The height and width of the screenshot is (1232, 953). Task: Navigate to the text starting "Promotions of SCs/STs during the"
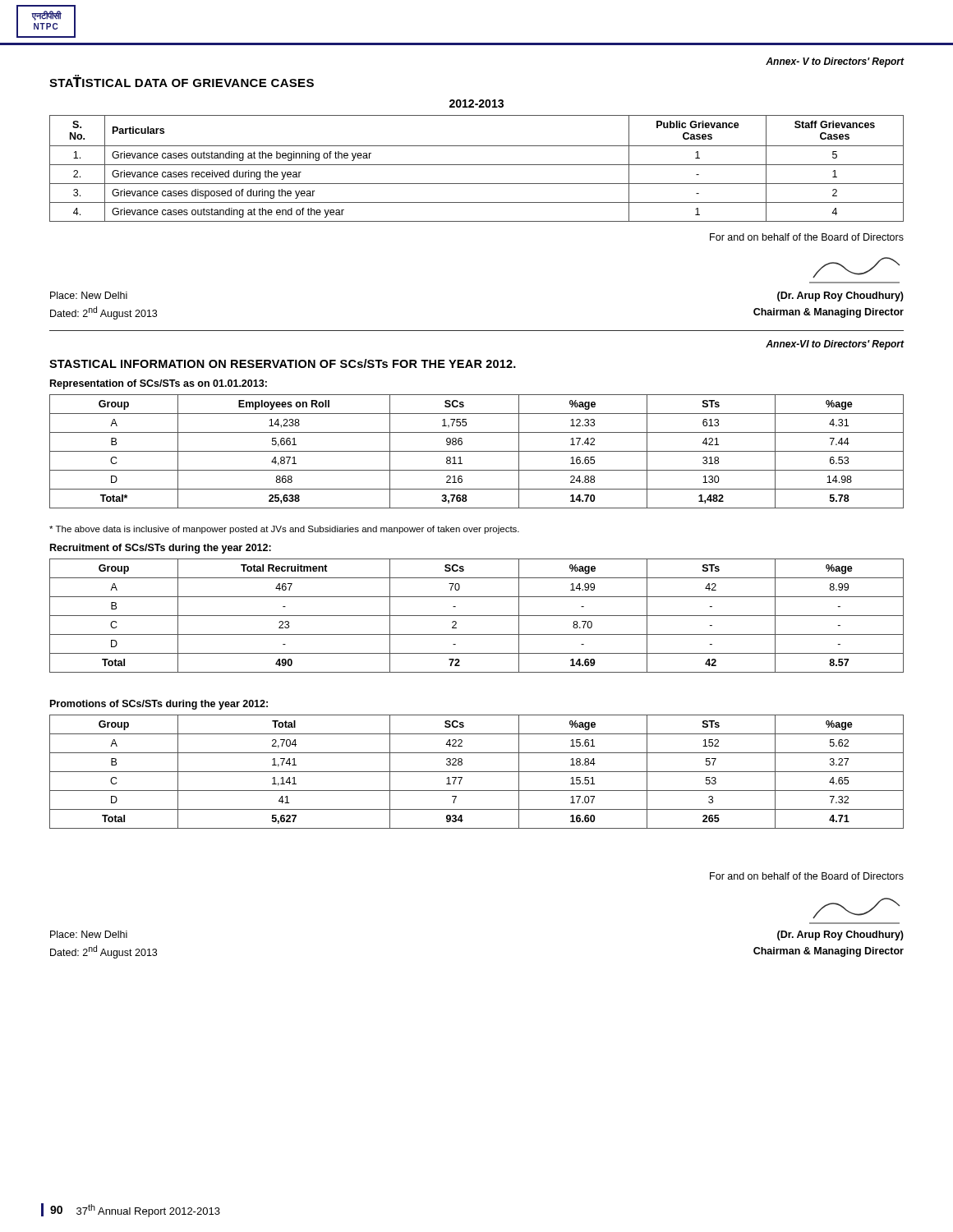tap(159, 704)
